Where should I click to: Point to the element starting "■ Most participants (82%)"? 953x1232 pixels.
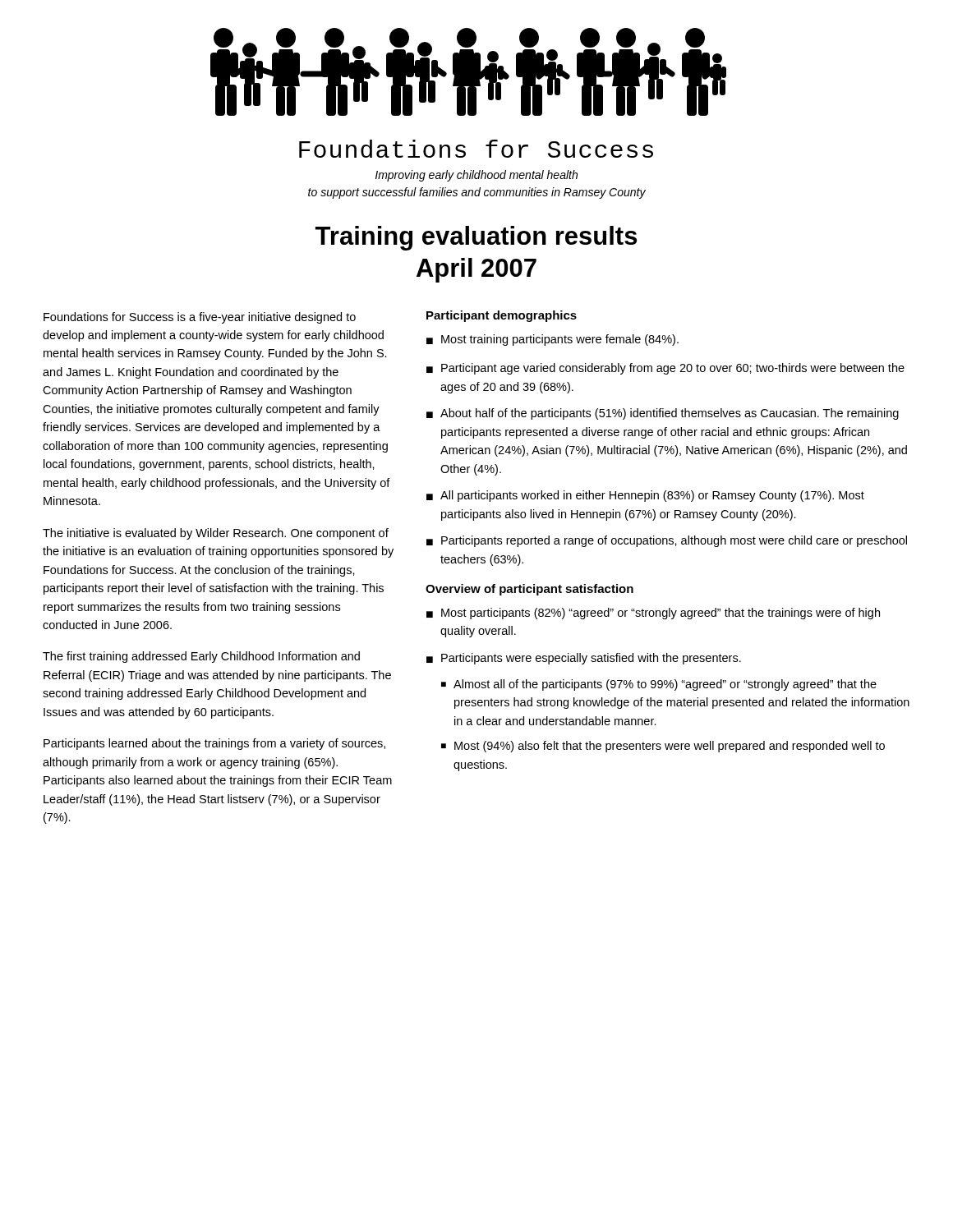pyautogui.click(x=668, y=622)
